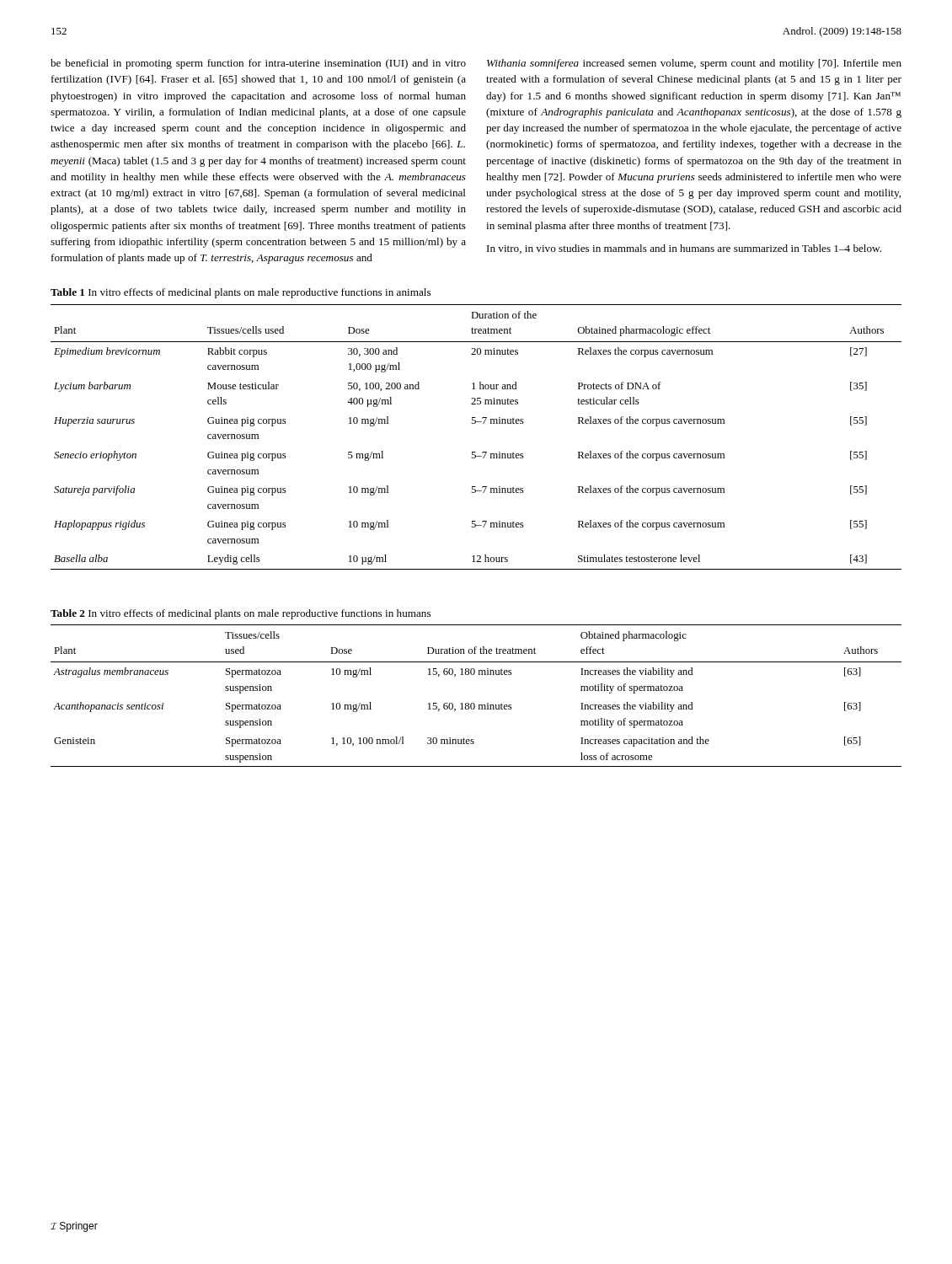The image size is (952, 1264).
Task: Find a logo
Action: (x=84, y=1227)
